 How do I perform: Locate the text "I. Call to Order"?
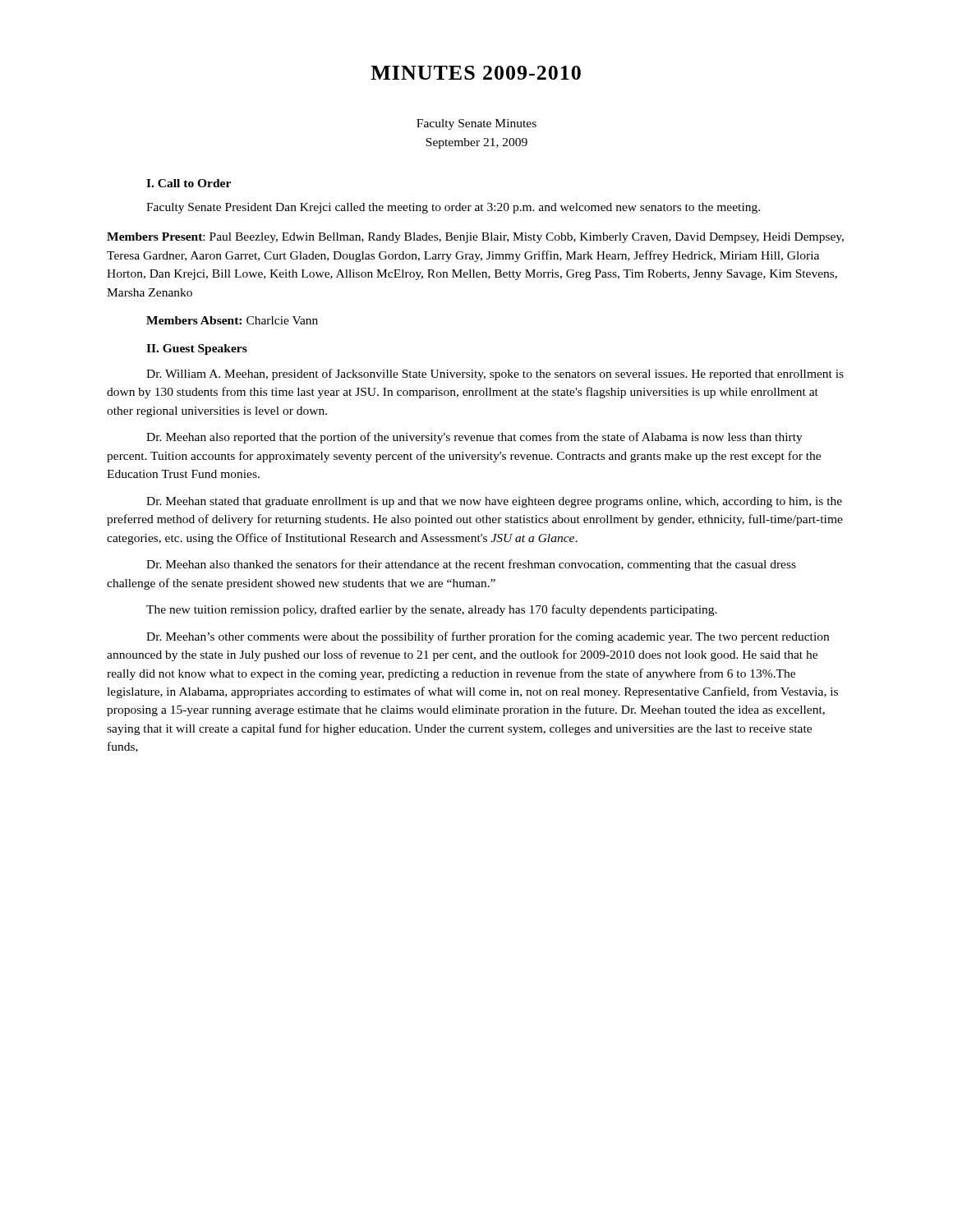pos(189,183)
